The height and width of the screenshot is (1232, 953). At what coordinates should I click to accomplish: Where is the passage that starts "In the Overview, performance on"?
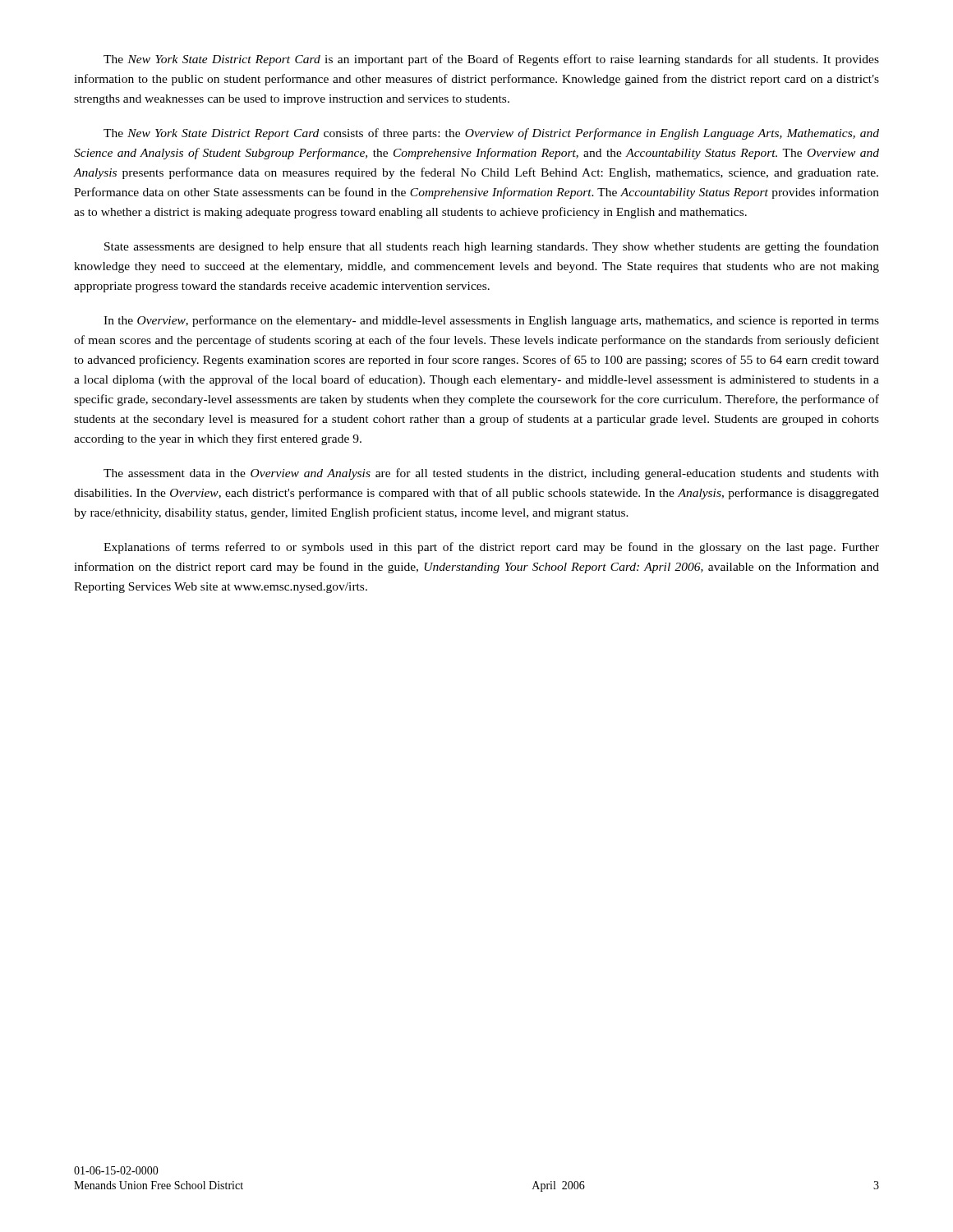coord(476,379)
